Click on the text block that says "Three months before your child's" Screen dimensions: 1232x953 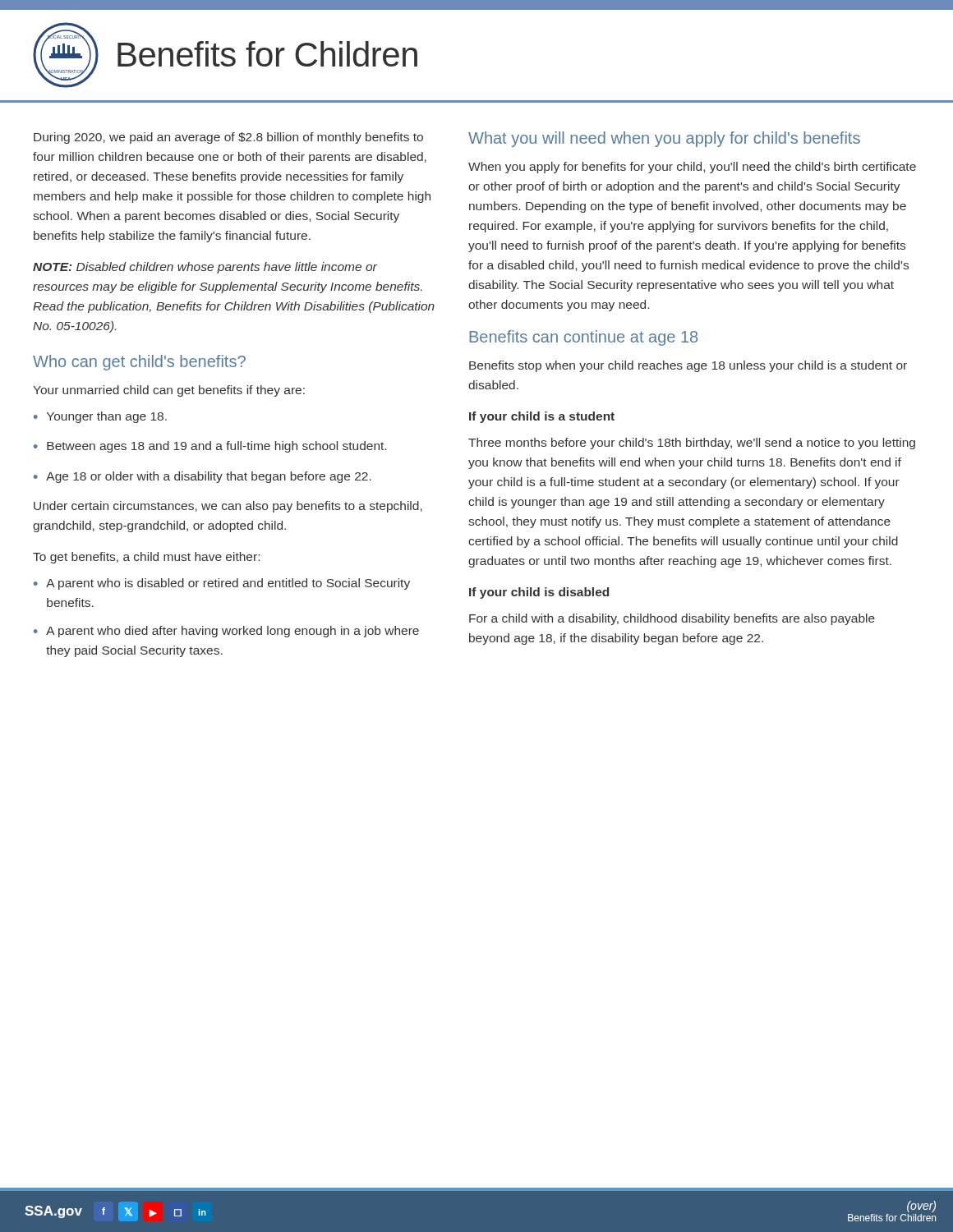(x=694, y=502)
